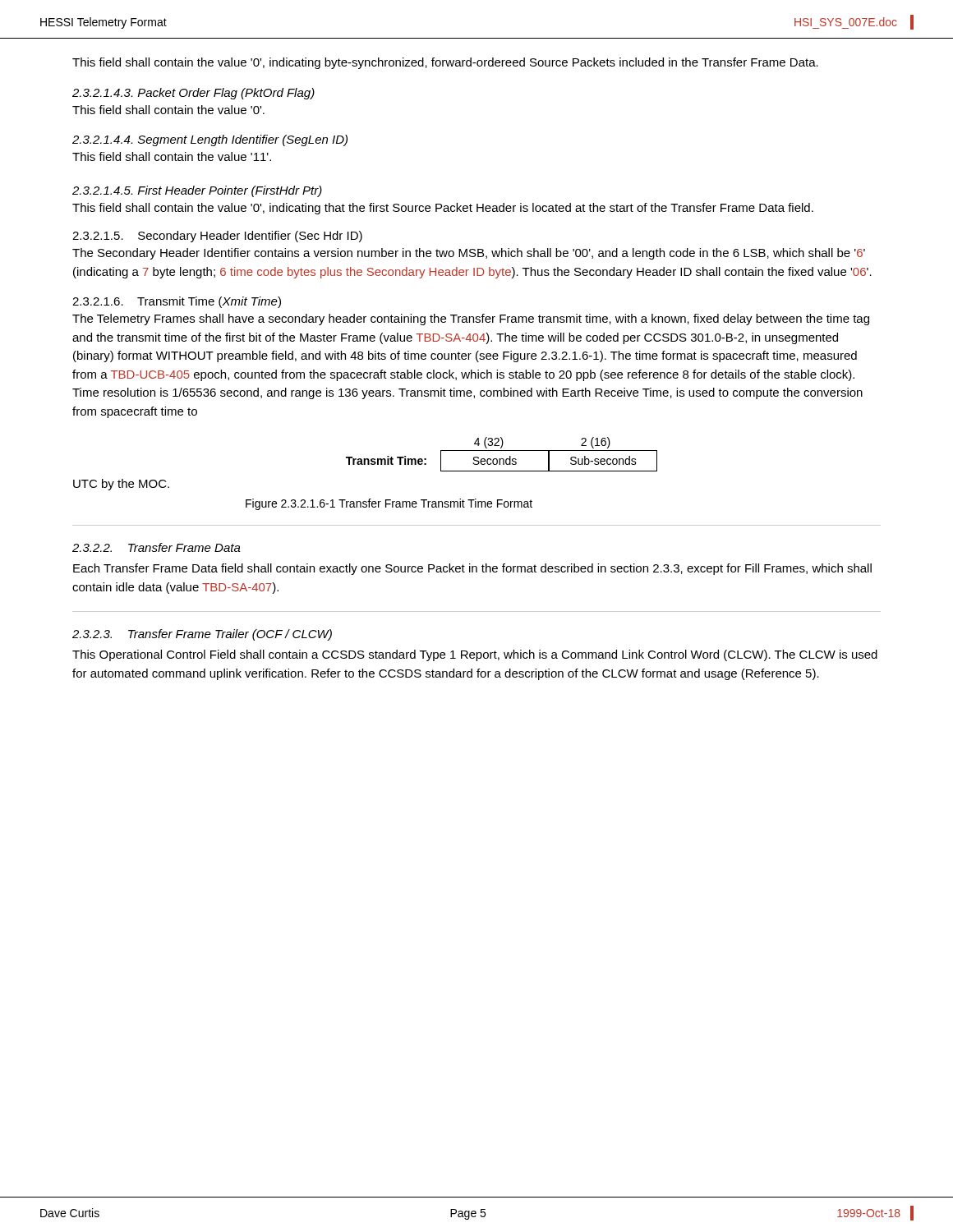Navigate to the region starting "2.3.2.2. Transfer Frame Data"
Screen dimensions: 1232x953
[156, 547]
